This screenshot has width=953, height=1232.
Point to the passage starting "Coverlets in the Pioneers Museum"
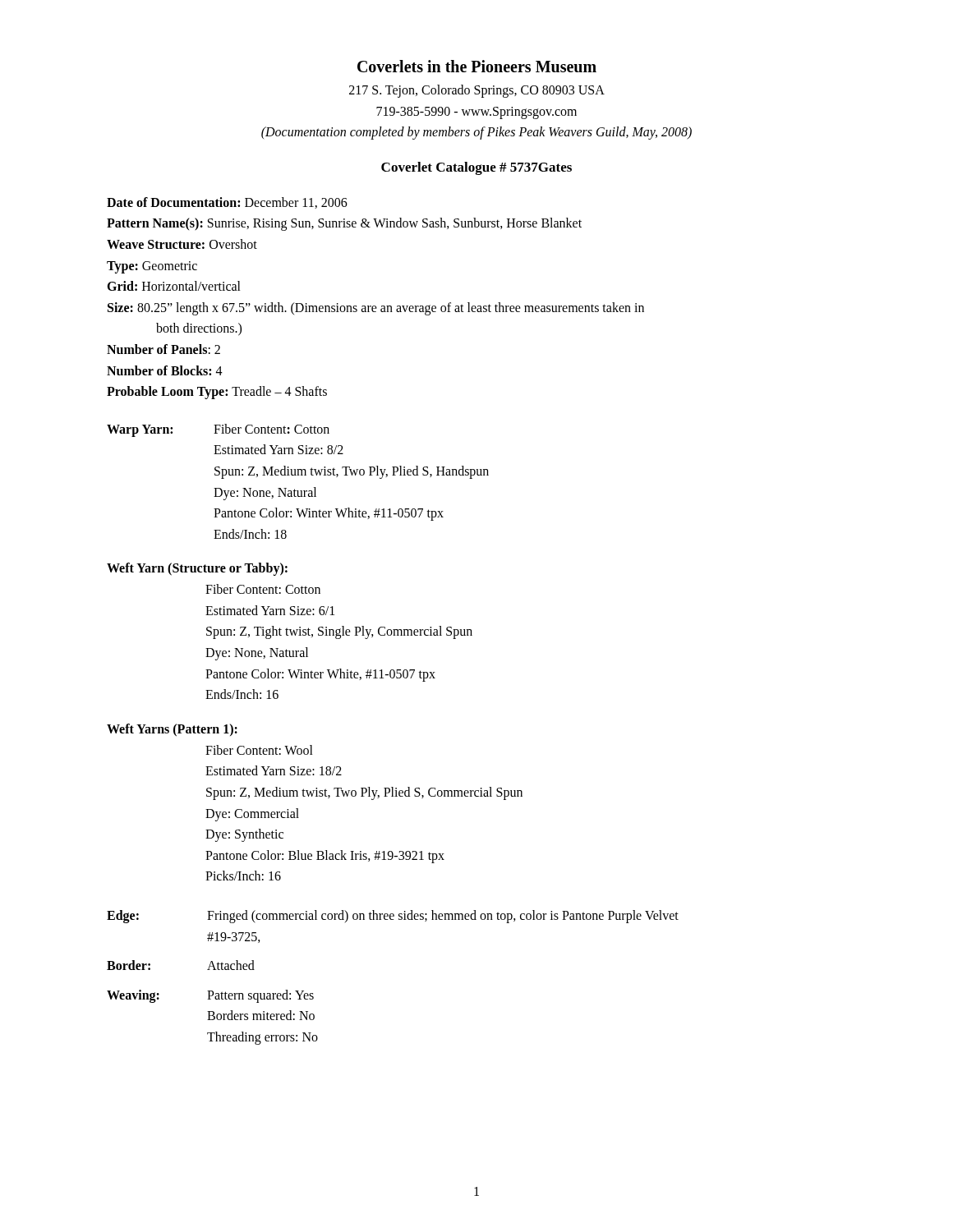pyautogui.click(x=476, y=67)
